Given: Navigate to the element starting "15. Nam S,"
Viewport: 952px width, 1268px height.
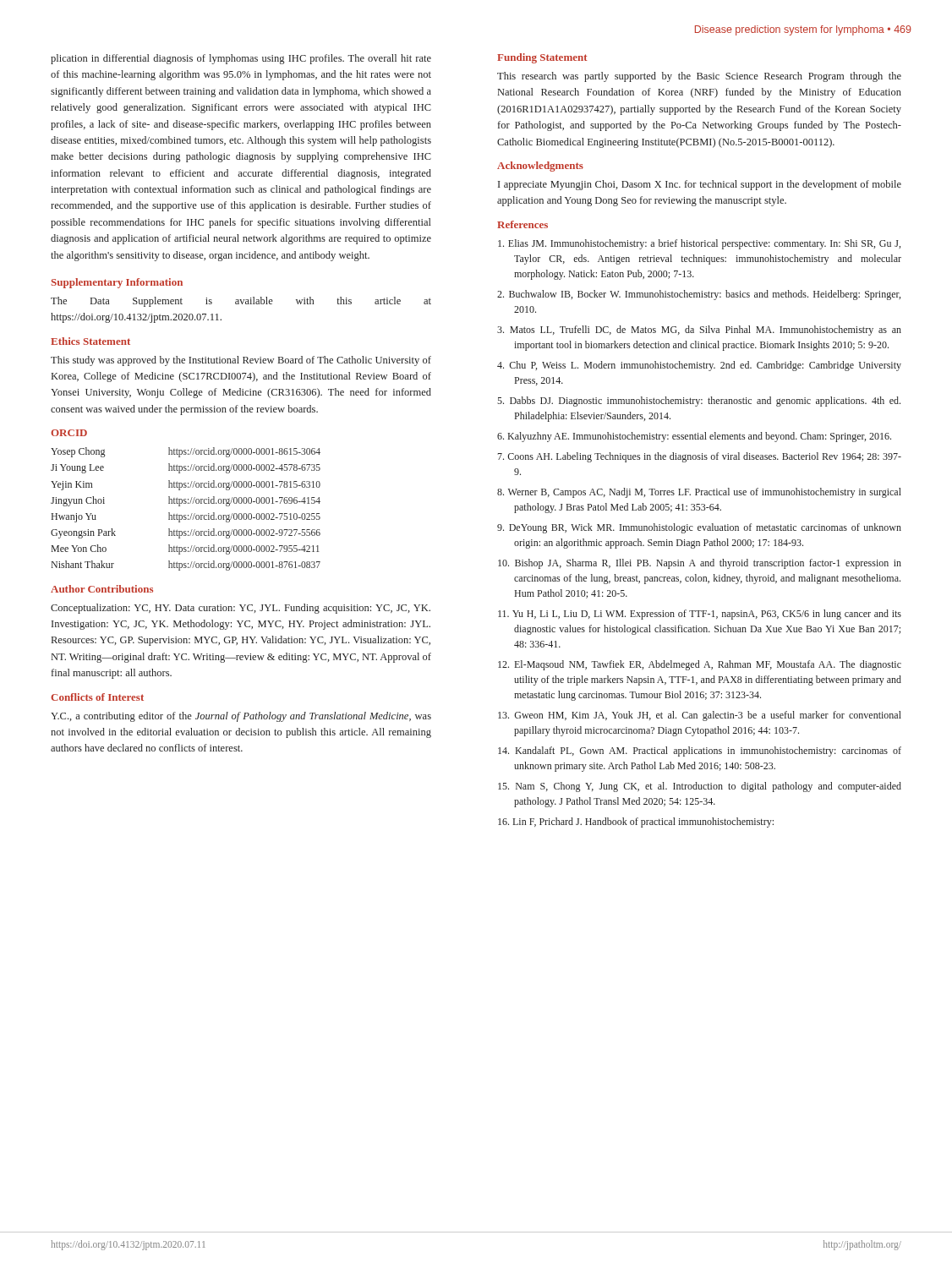Looking at the screenshot, I should [x=699, y=793].
